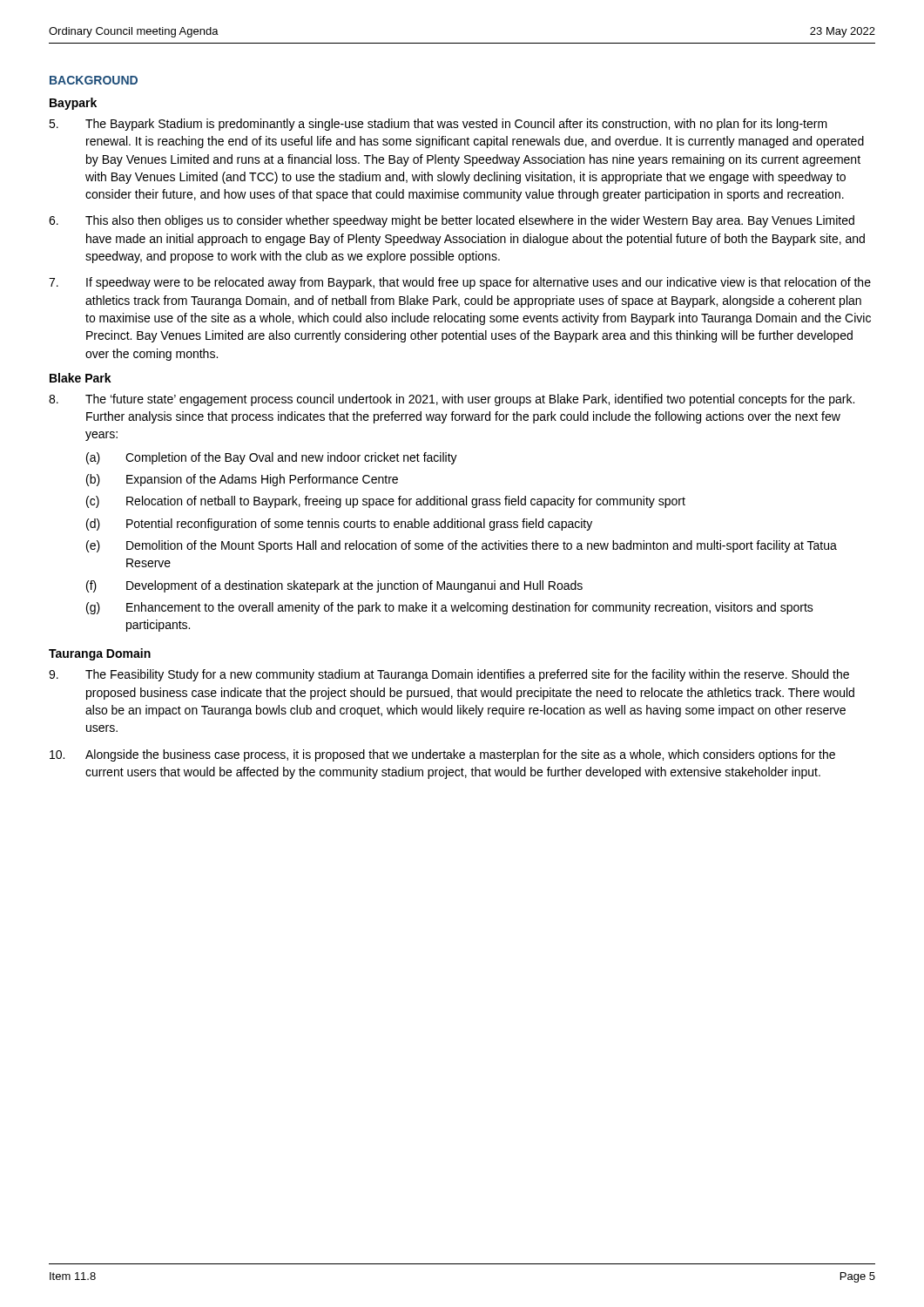Viewport: 924px width, 1307px height.
Task: Where is the passage that starts "7. If speedway were"?
Action: pyautogui.click(x=462, y=318)
